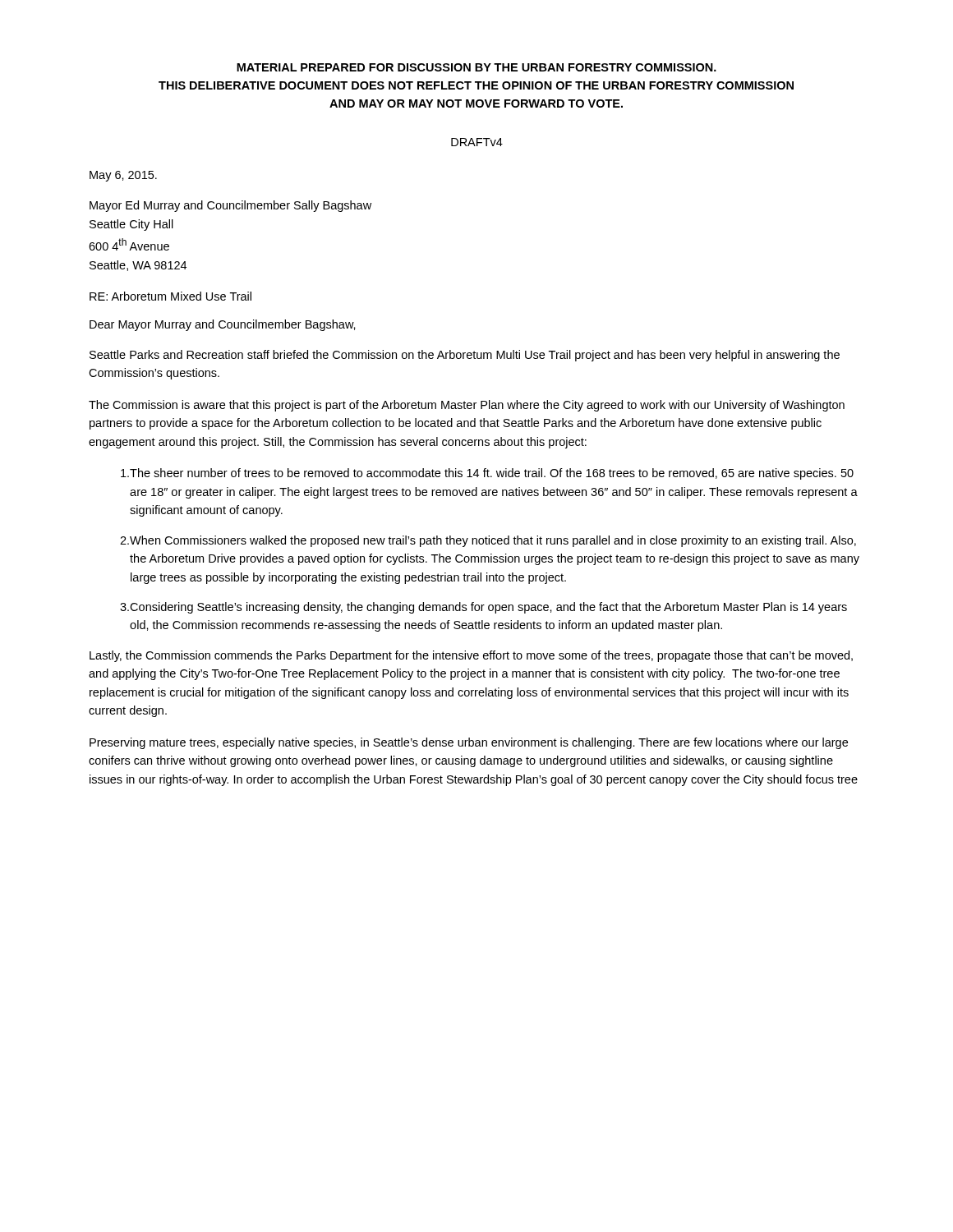Click the section header that begins "MATERIAL PREPARED FOR DISCUSSION"
Viewport: 953px width, 1232px height.
click(476, 85)
